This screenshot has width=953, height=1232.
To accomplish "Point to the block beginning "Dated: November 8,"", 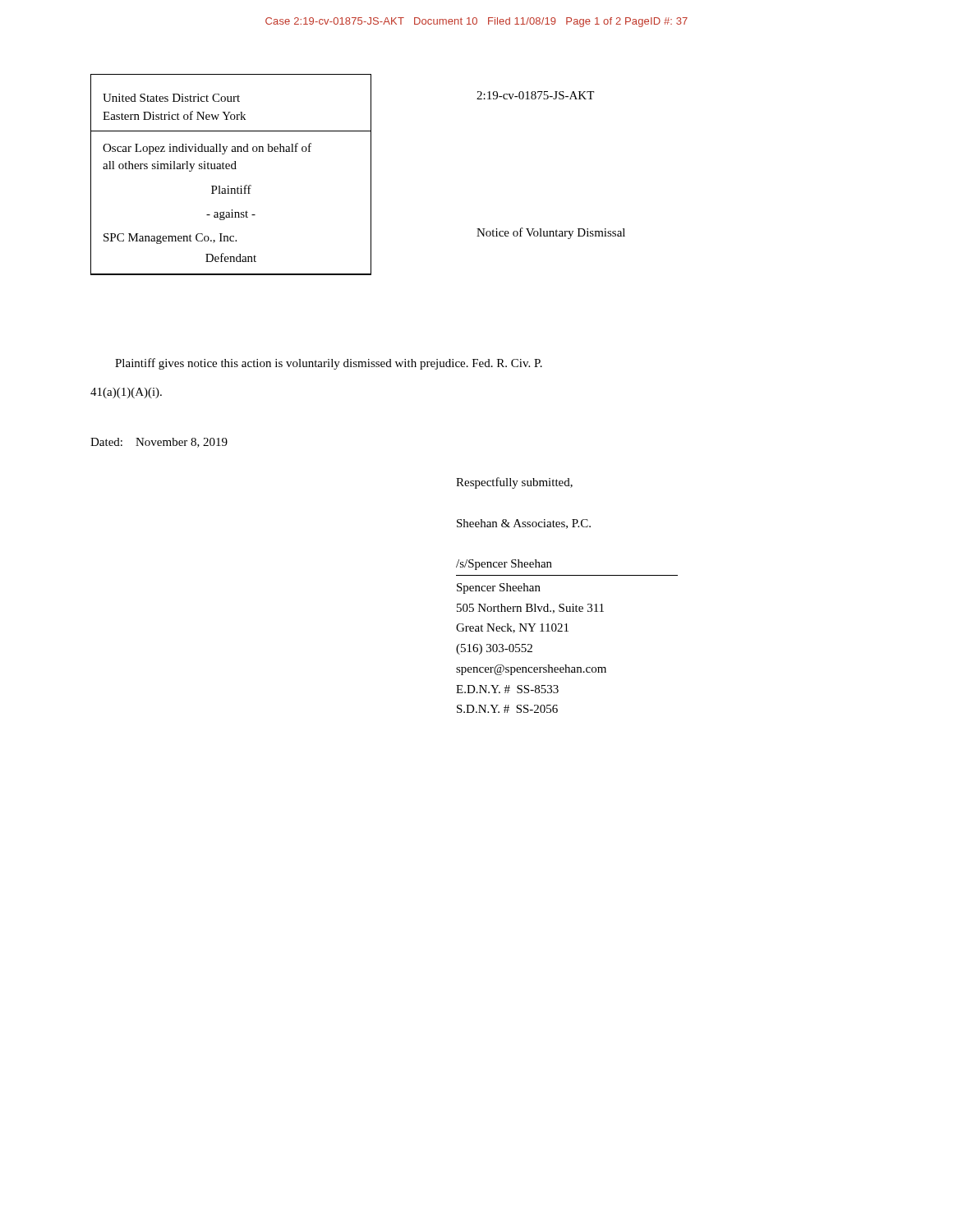I will [x=159, y=442].
